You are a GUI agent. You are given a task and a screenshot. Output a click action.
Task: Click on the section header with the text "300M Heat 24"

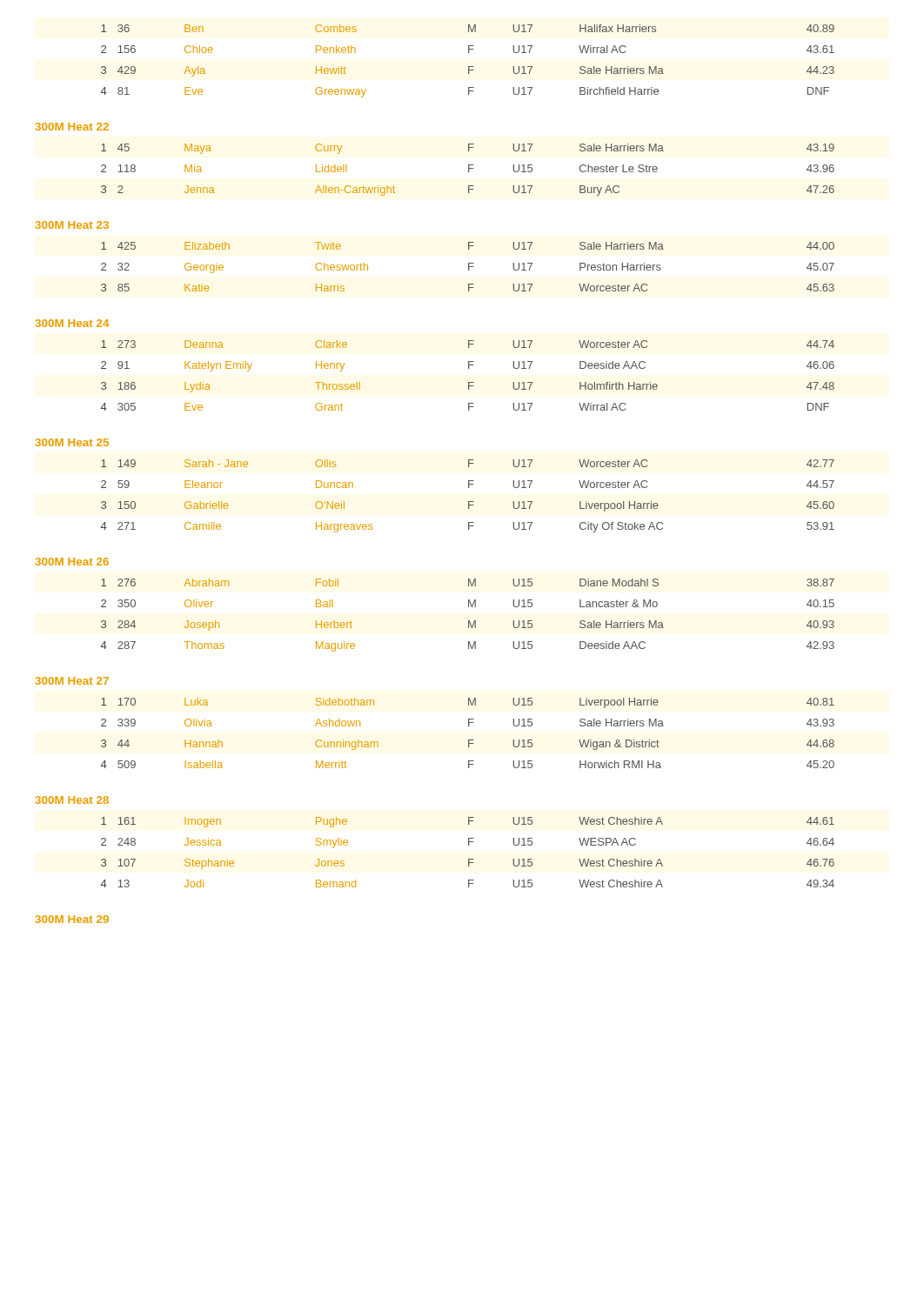(72, 323)
